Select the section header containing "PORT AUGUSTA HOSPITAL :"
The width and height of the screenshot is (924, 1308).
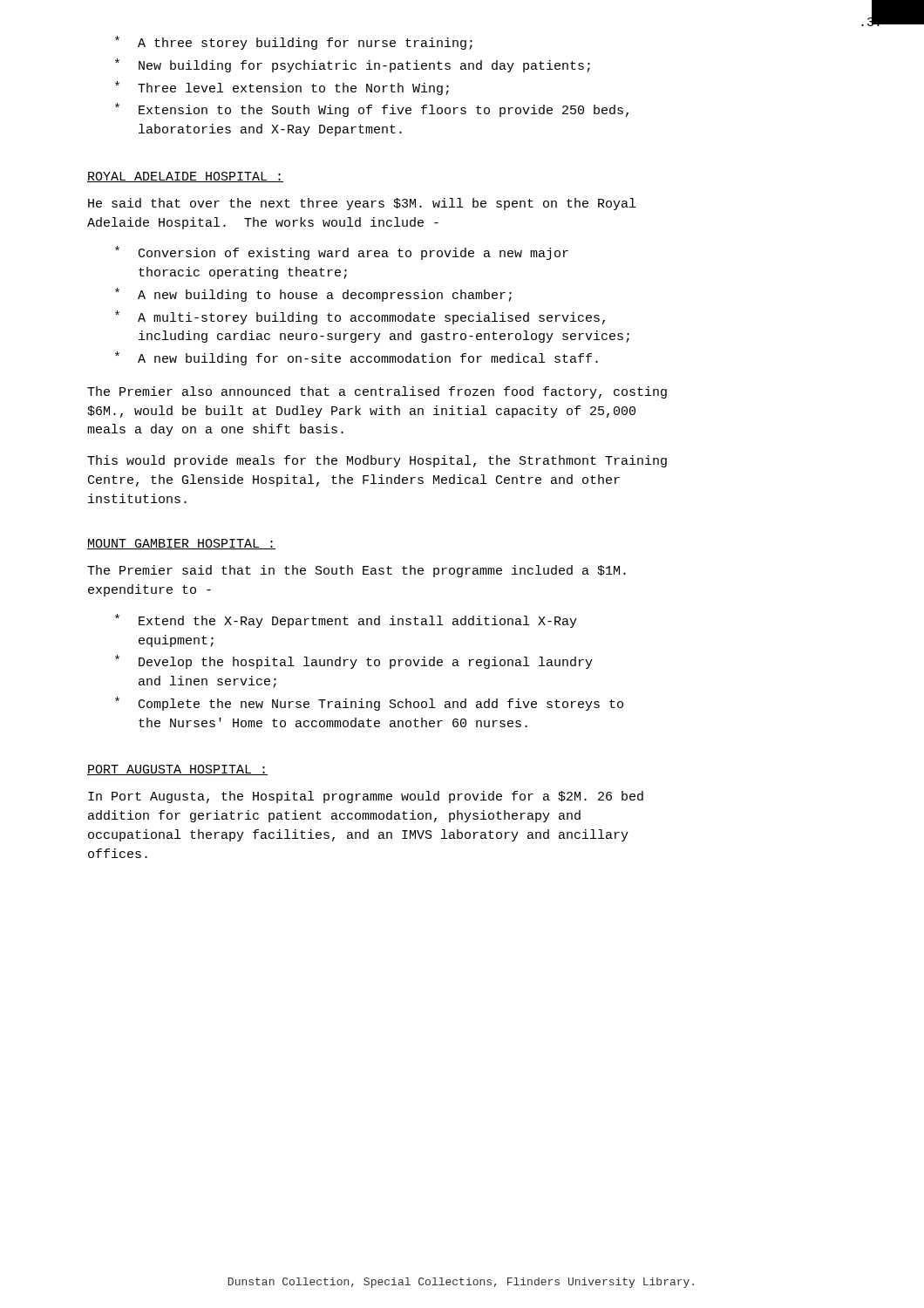pos(177,771)
